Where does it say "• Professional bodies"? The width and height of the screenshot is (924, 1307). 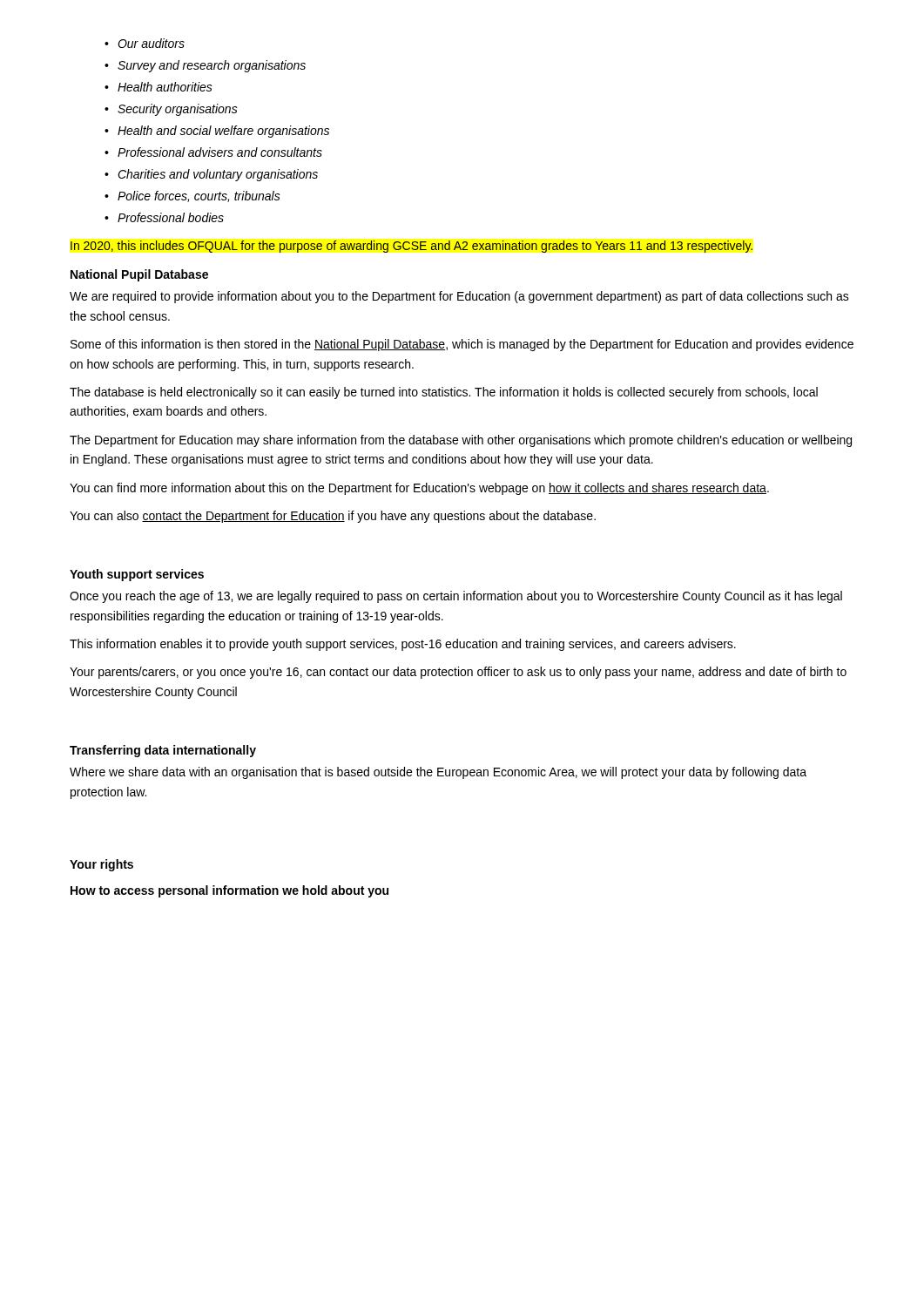click(164, 218)
